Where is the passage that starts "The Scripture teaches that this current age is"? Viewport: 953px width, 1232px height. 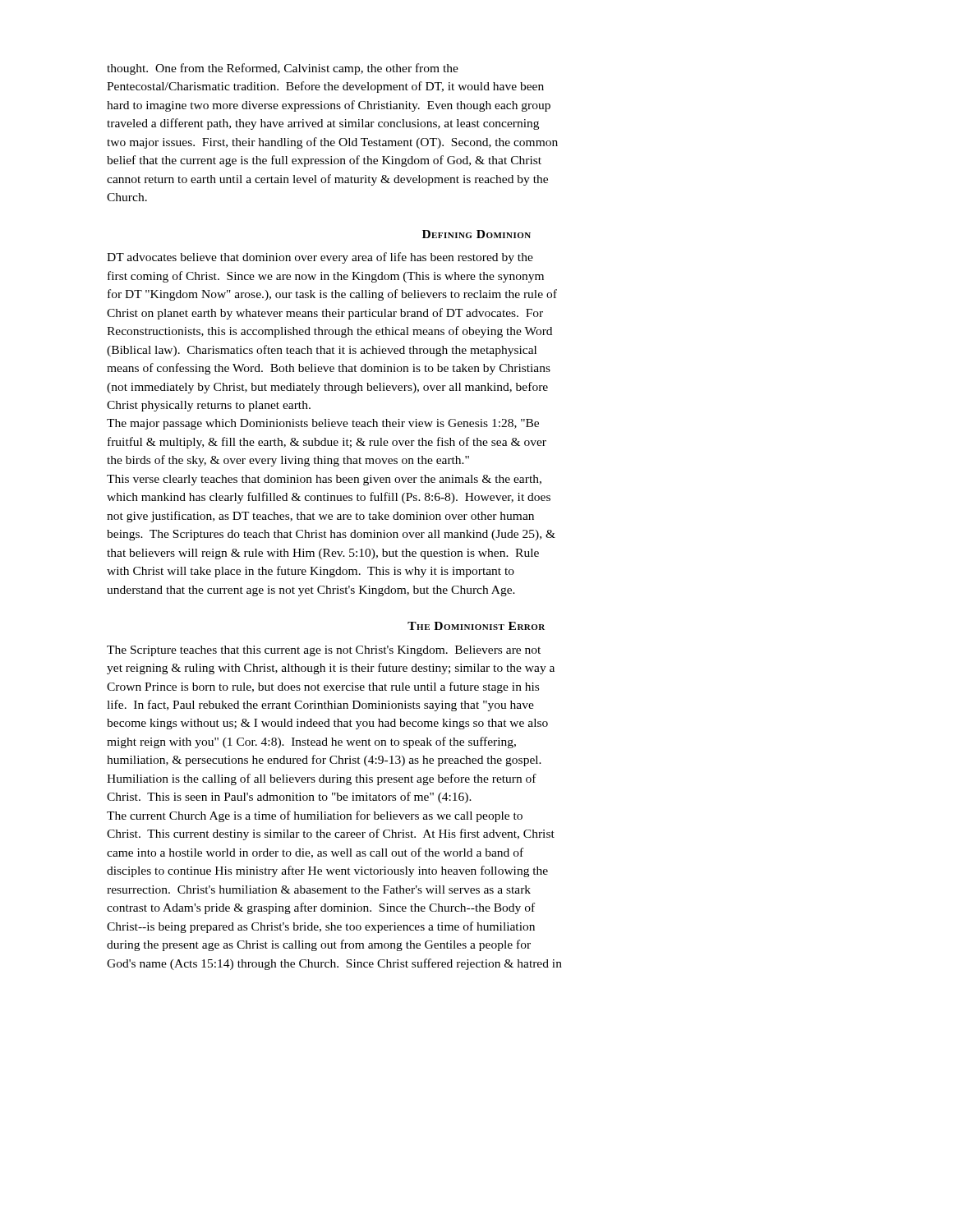click(476, 806)
